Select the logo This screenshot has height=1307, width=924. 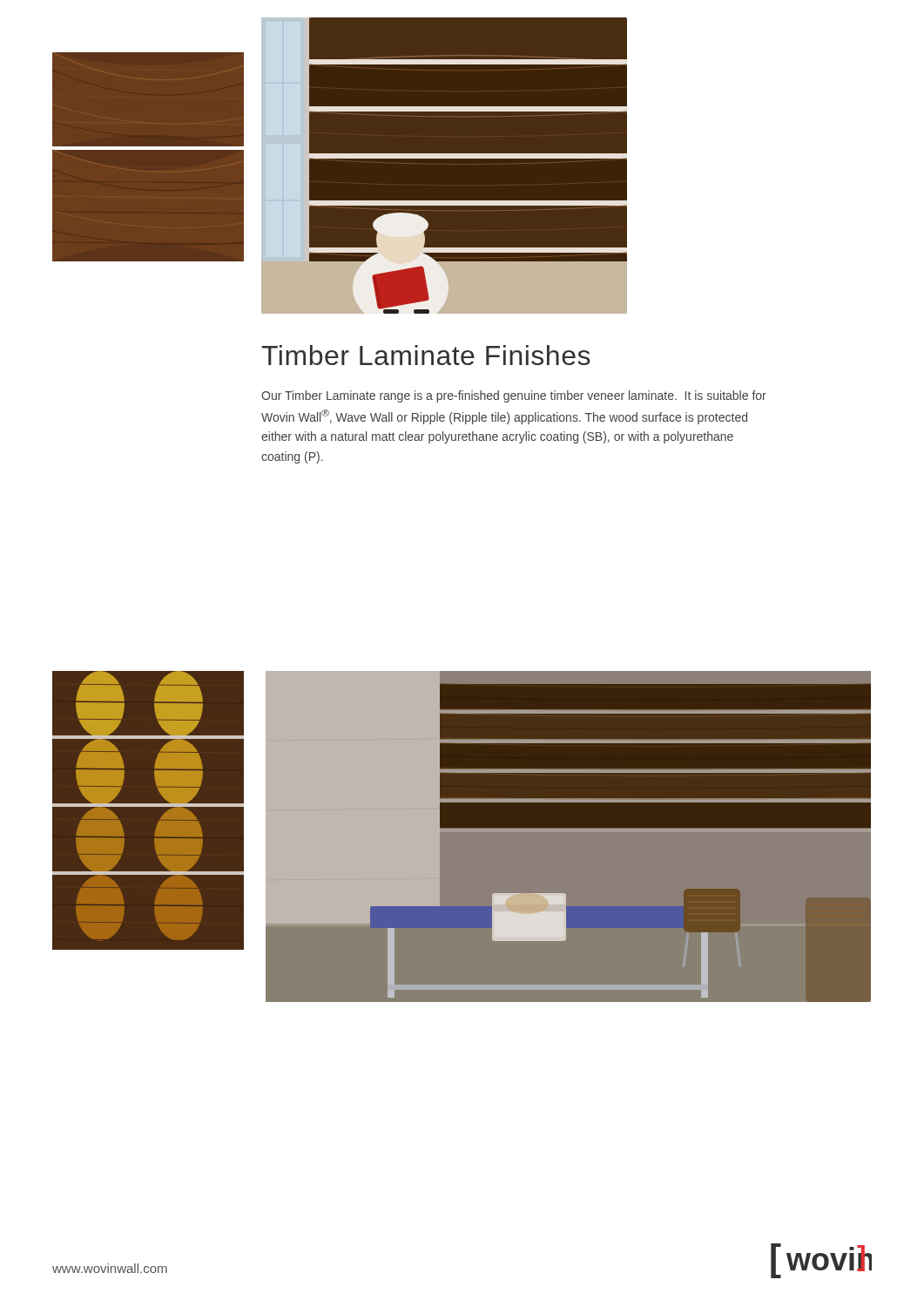pos(819,1258)
